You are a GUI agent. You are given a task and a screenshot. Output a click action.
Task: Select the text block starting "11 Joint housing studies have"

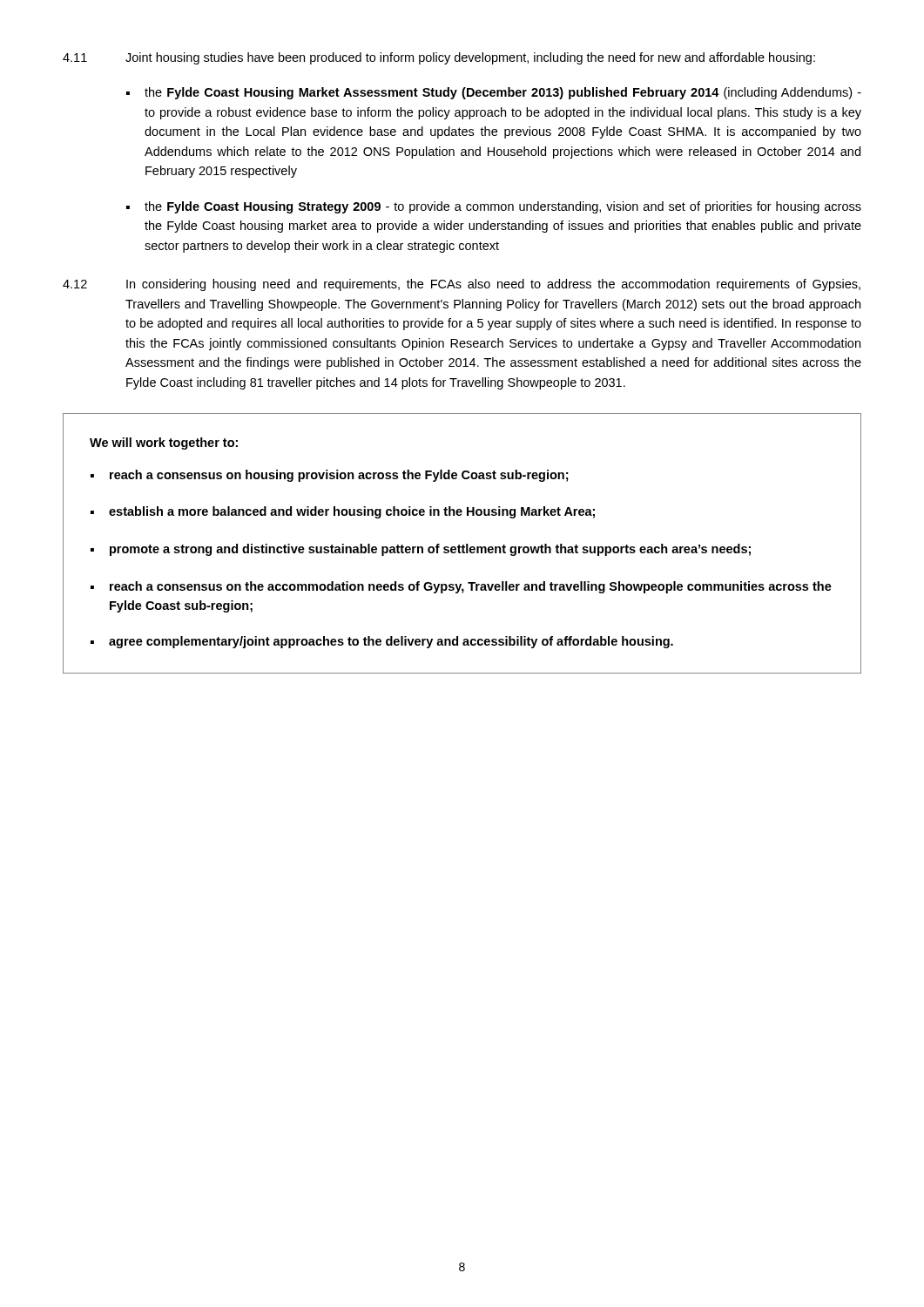pos(462,58)
